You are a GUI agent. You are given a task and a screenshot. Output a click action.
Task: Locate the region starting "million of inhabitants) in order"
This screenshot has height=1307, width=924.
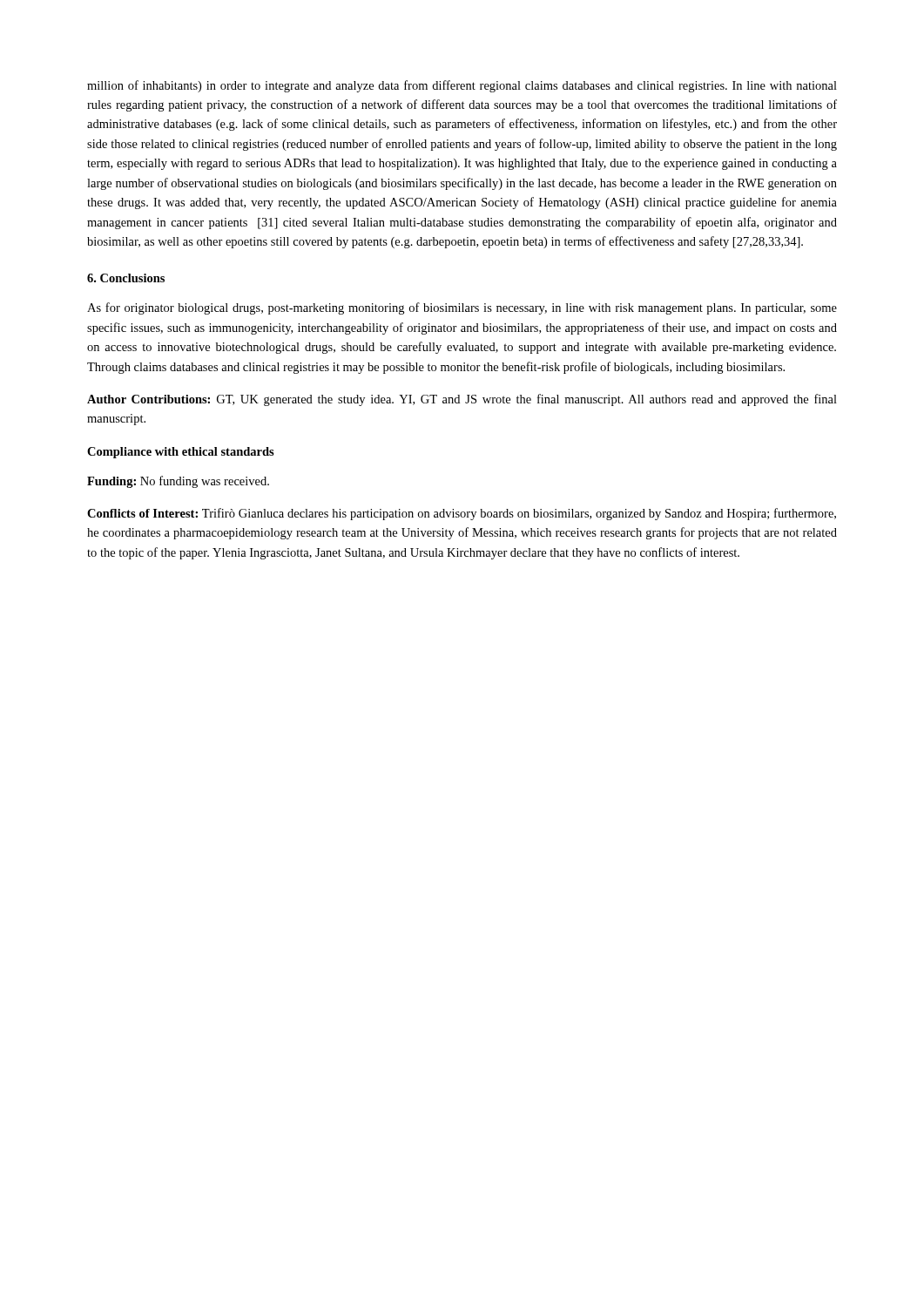[x=462, y=164]
